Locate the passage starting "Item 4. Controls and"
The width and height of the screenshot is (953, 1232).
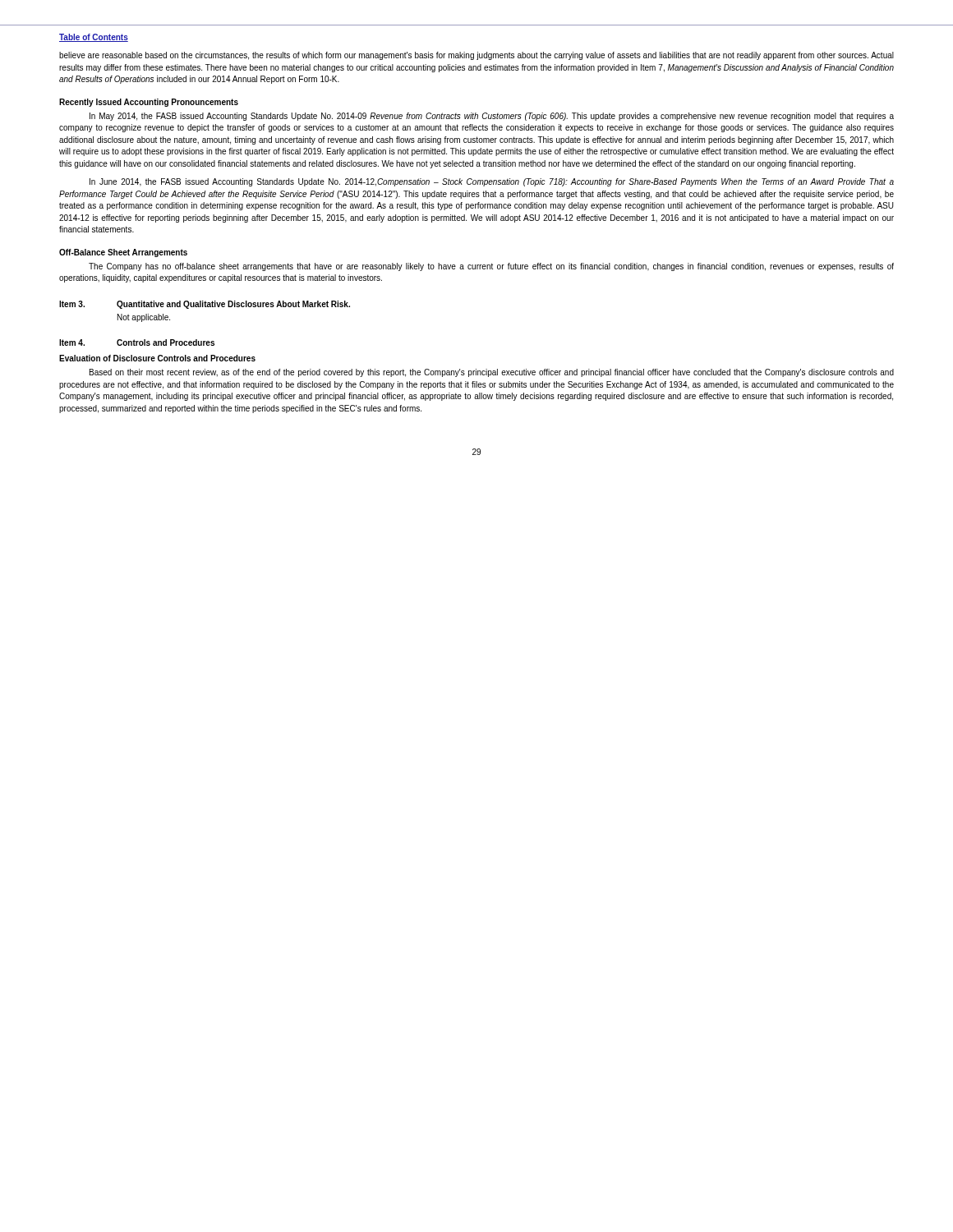tap(137, 343)
